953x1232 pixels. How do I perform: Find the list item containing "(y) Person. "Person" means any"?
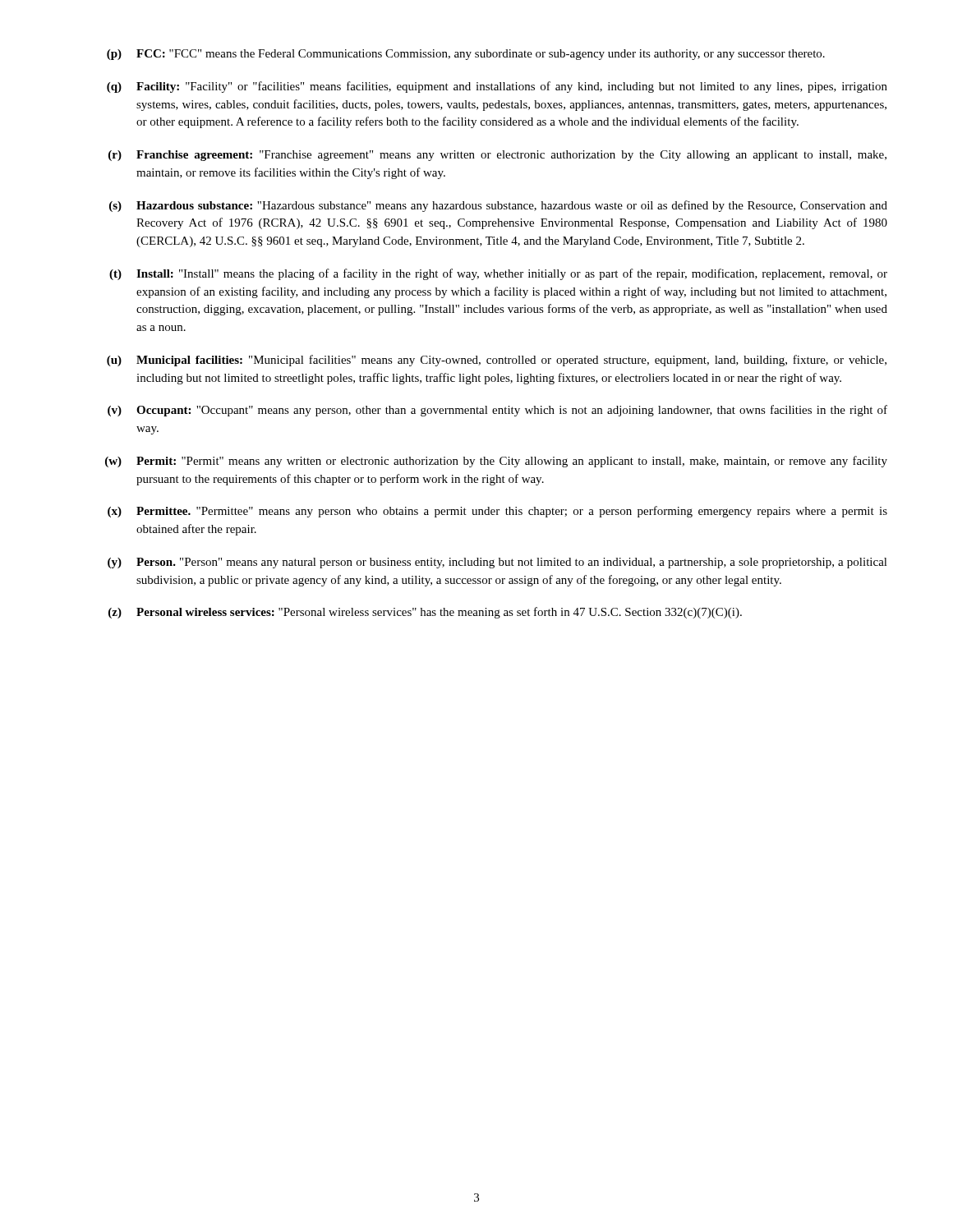pos(476,571)
